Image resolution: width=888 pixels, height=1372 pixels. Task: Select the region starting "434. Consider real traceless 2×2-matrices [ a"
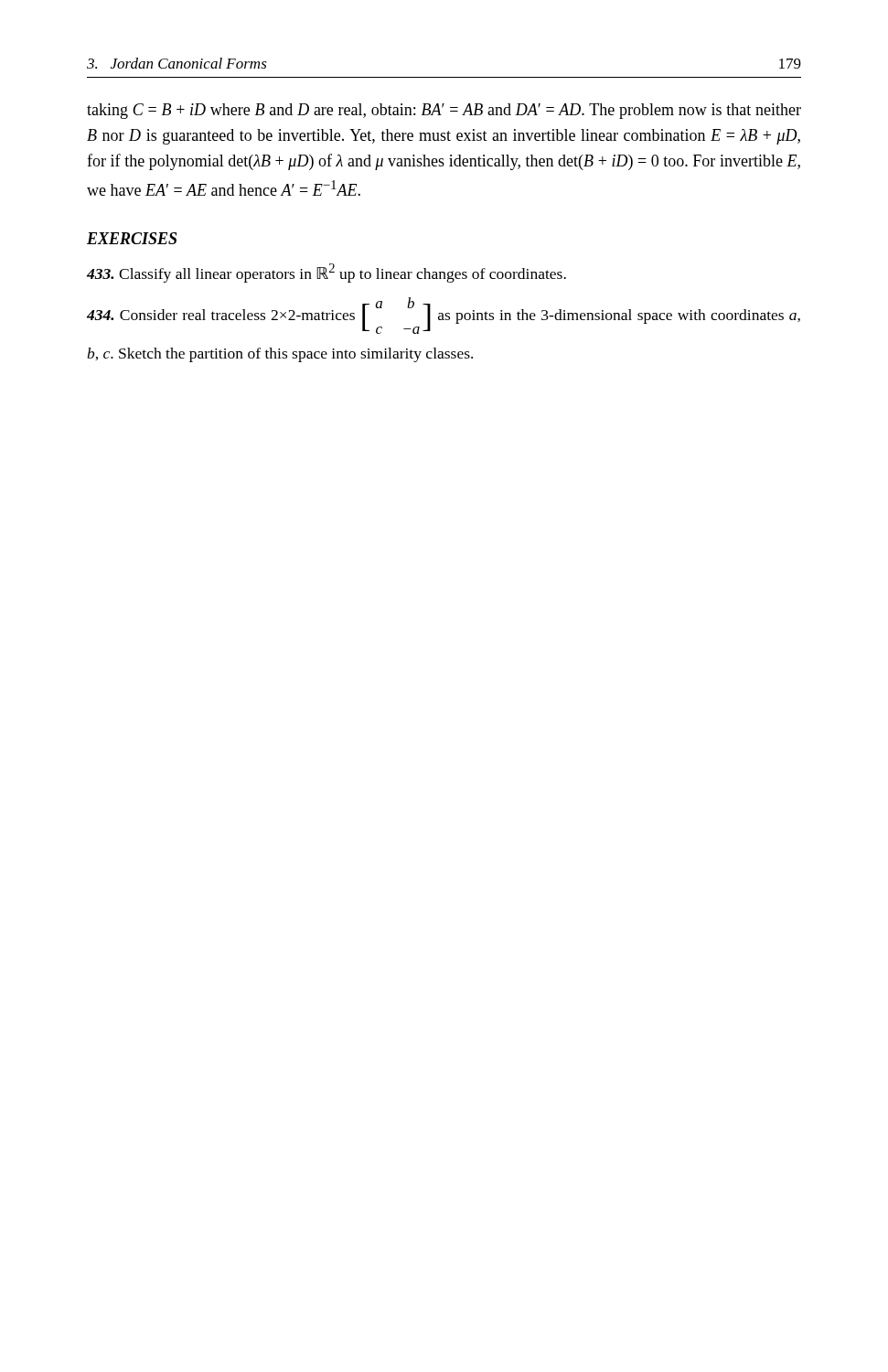point(444,327)
